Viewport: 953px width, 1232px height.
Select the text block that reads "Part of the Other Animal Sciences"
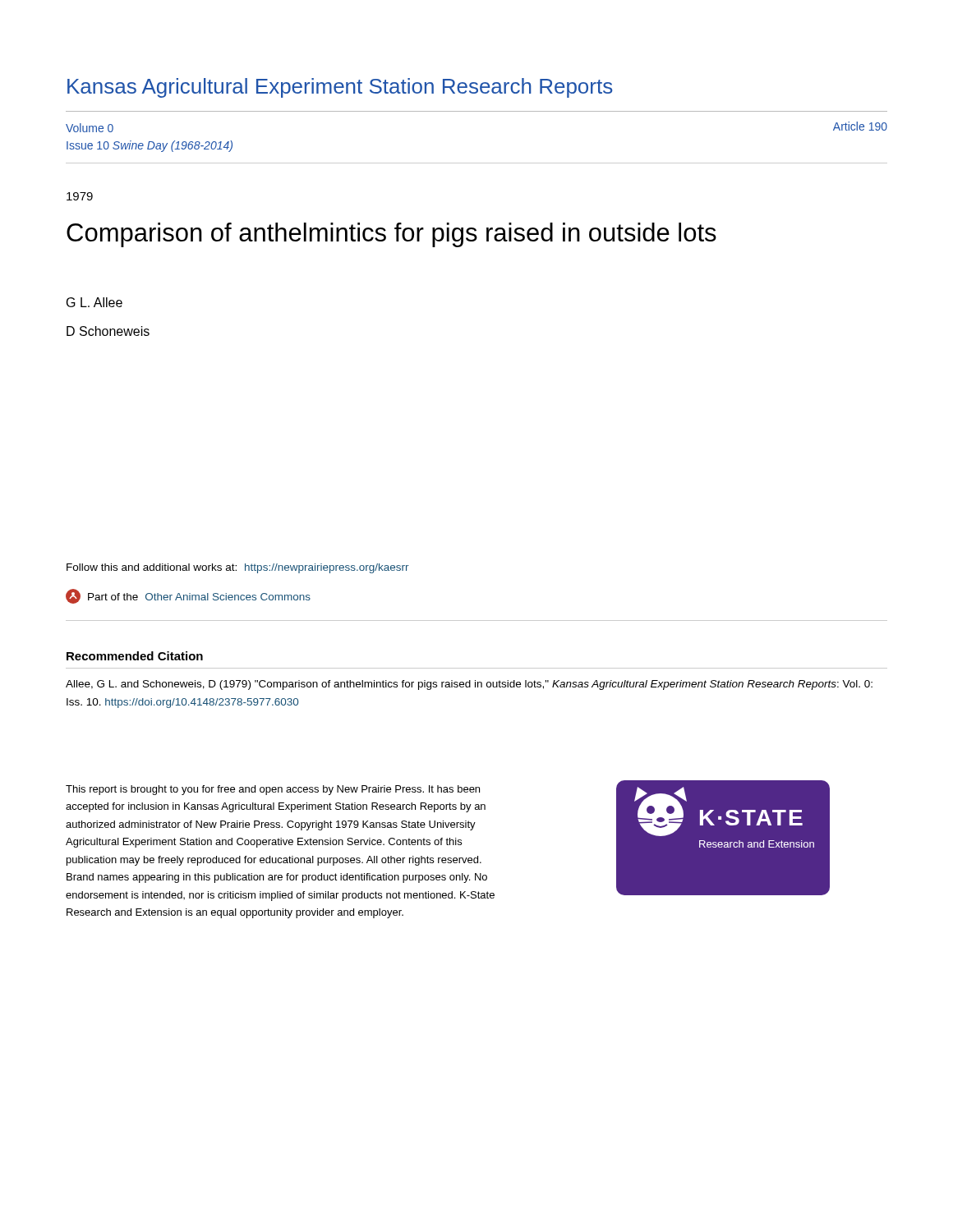coord(188,597)
